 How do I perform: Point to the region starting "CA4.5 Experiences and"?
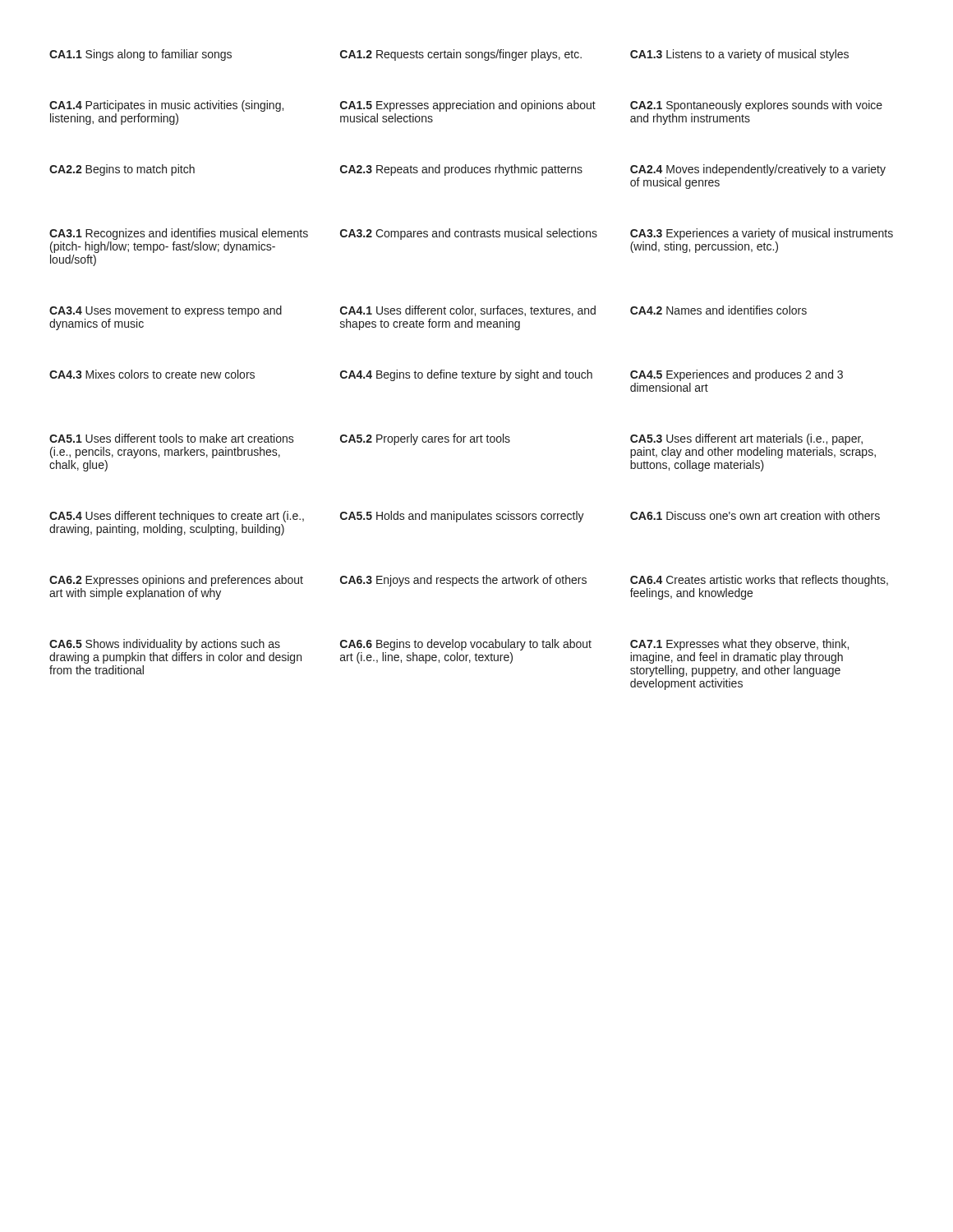coord(737,381)
